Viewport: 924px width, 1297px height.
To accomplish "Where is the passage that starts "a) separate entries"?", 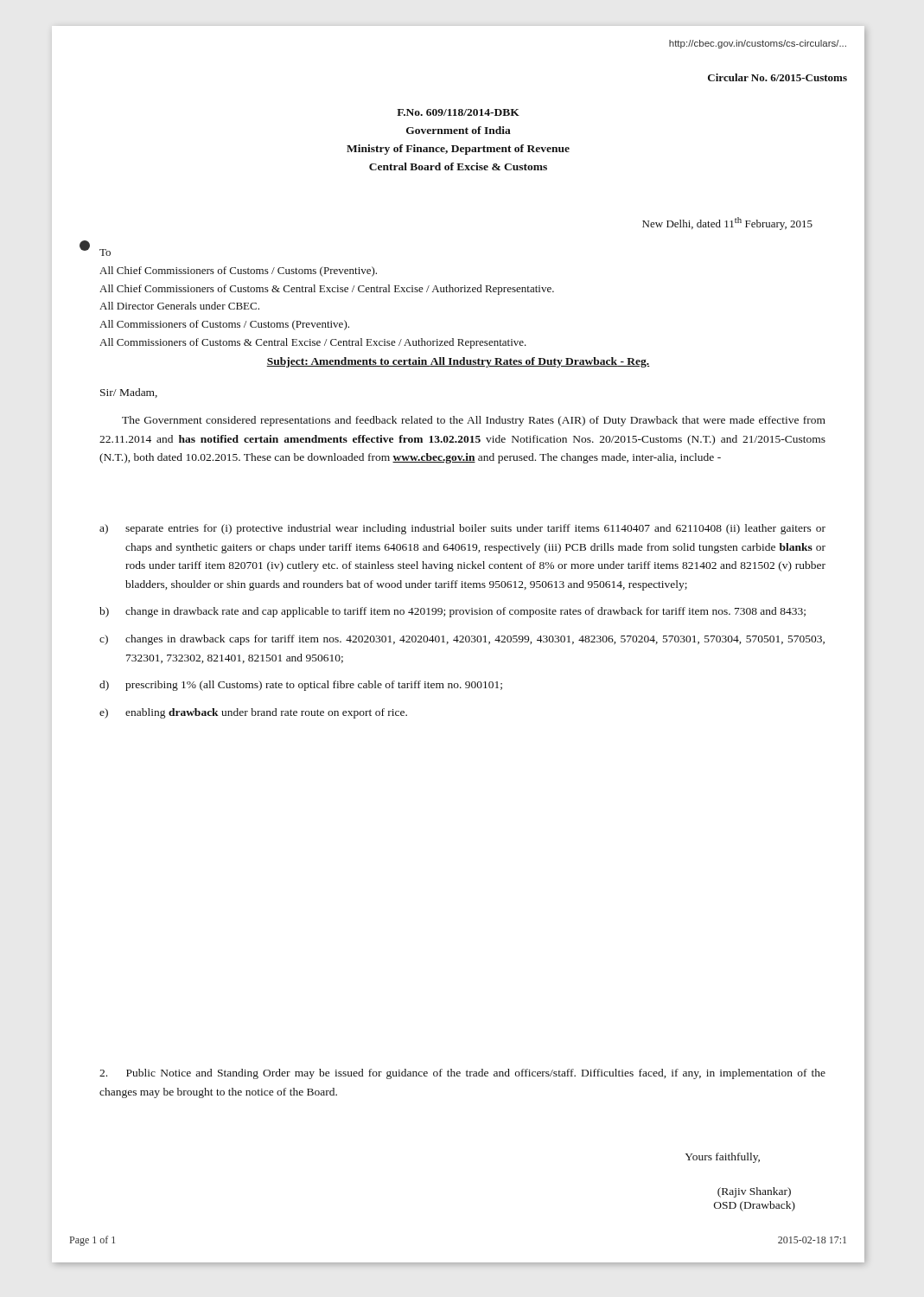I will pyautogui.click(x=462, y=556).
